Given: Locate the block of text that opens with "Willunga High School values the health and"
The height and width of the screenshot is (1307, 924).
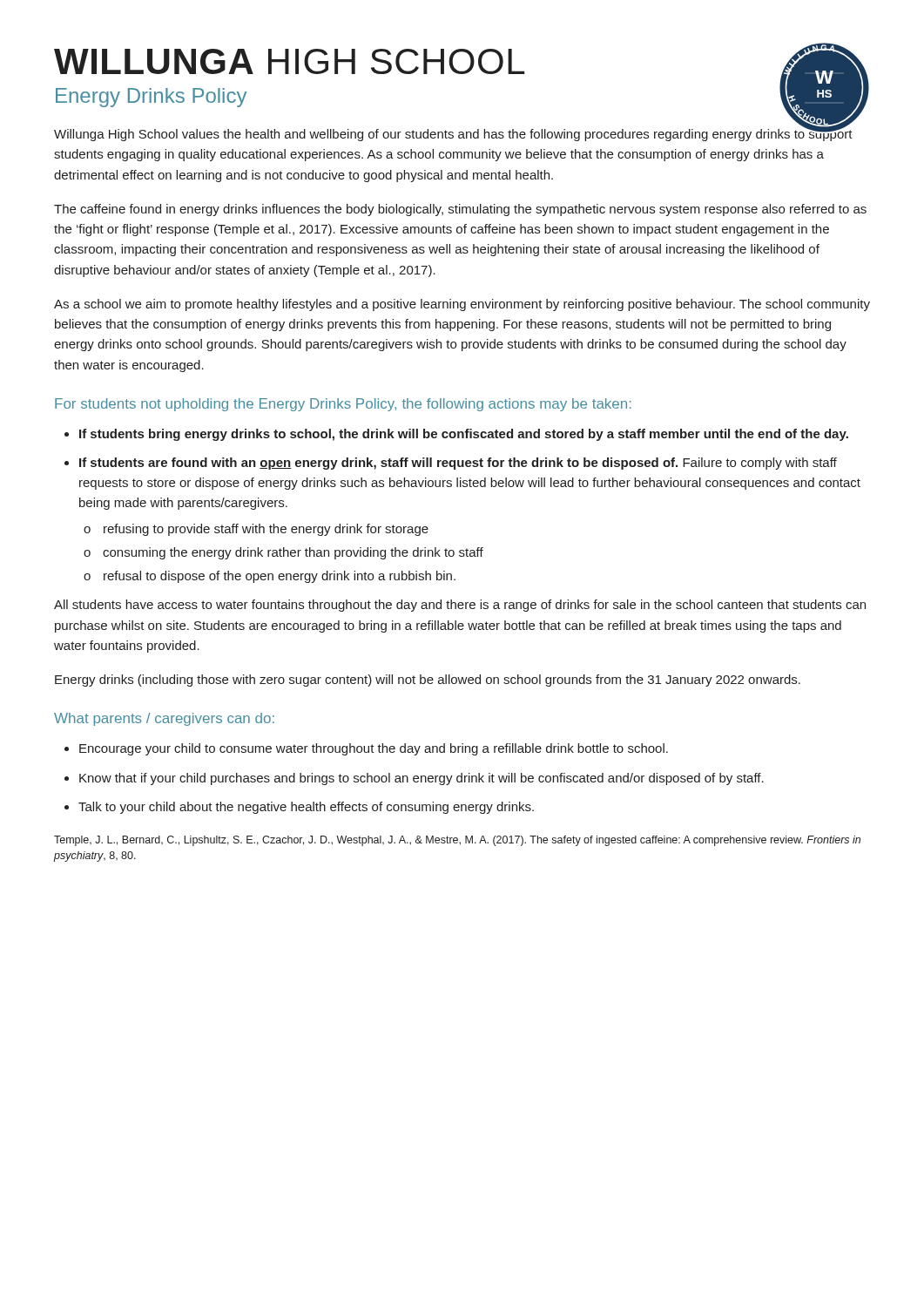Looking at the screenshot, I should 453,154.
